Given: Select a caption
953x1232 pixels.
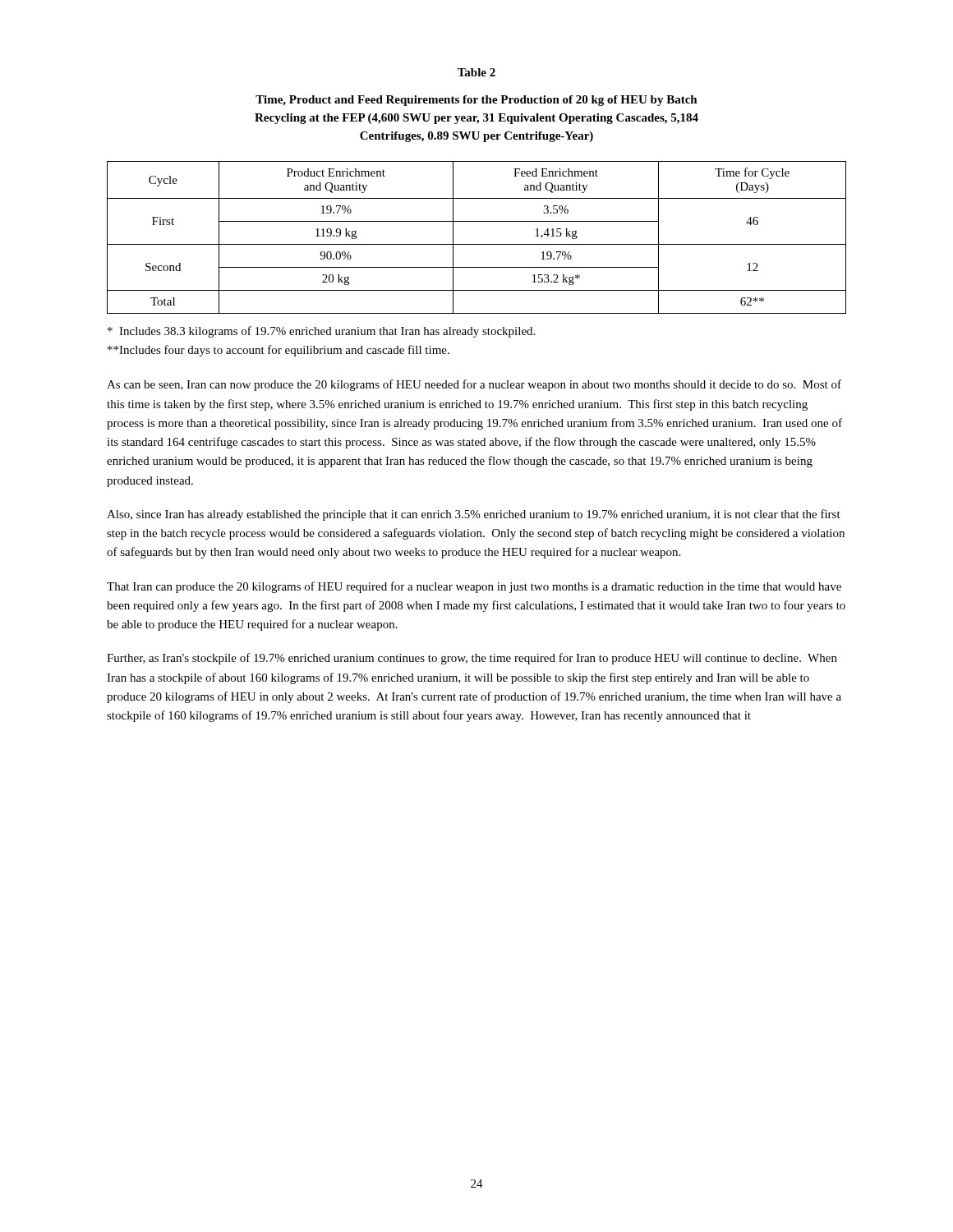Looking at the screenshot, I should point(476,117).
